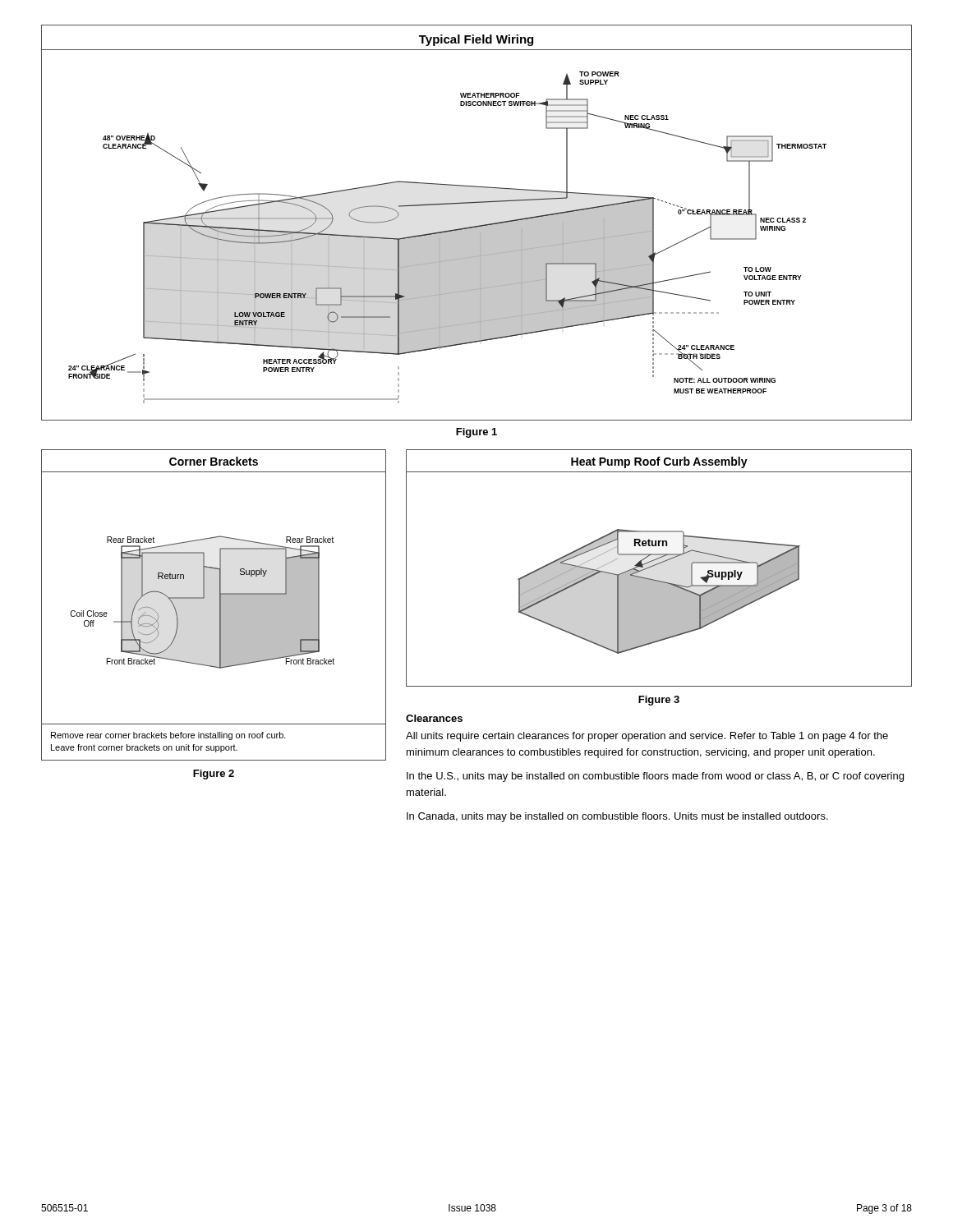The width and height of the screenshot is (953, 1232).
Task: Select the block starting "Figure 1"
Action: 476,432
